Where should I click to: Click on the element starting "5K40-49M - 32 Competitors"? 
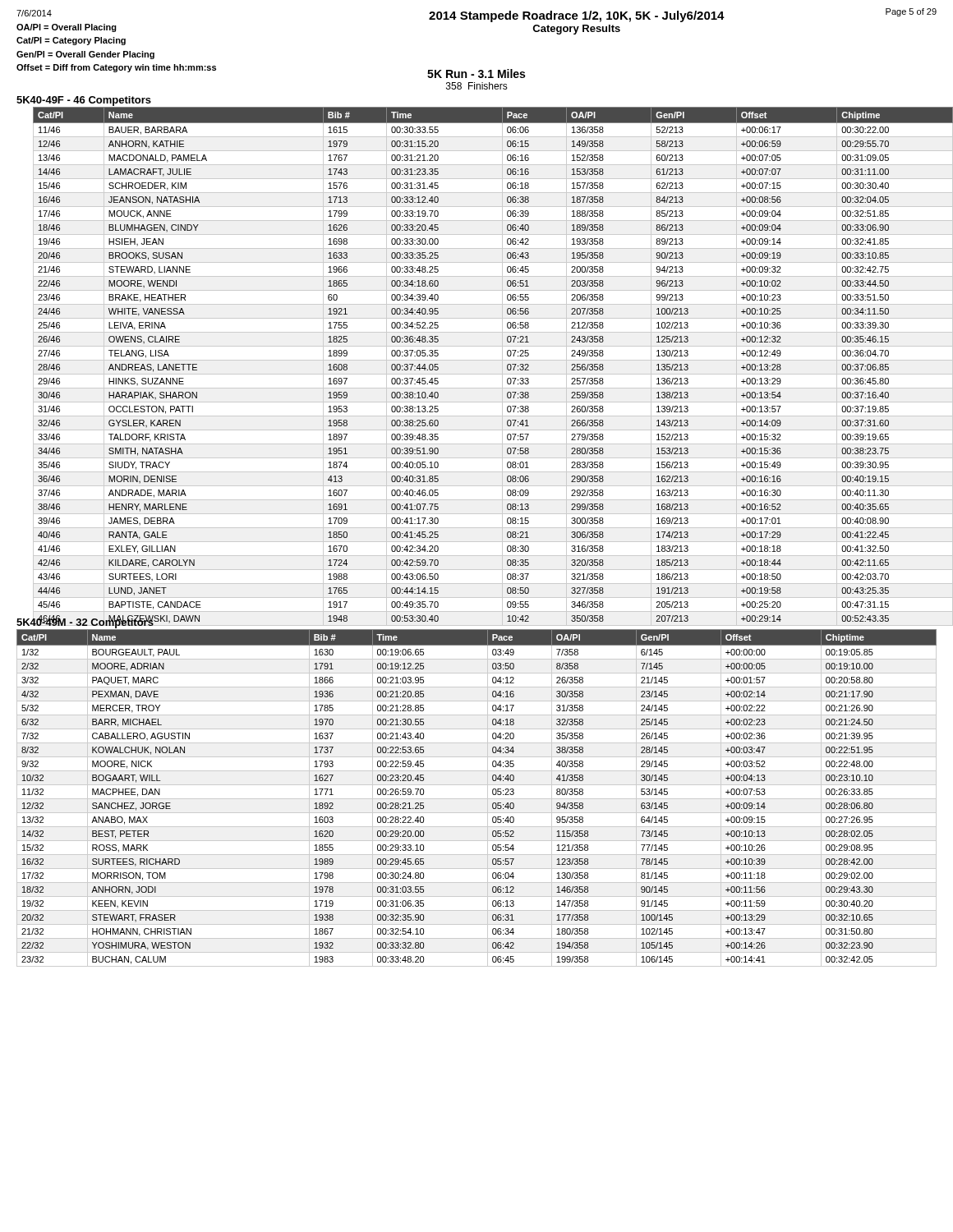pyautogui.click(x=85, y=622)
